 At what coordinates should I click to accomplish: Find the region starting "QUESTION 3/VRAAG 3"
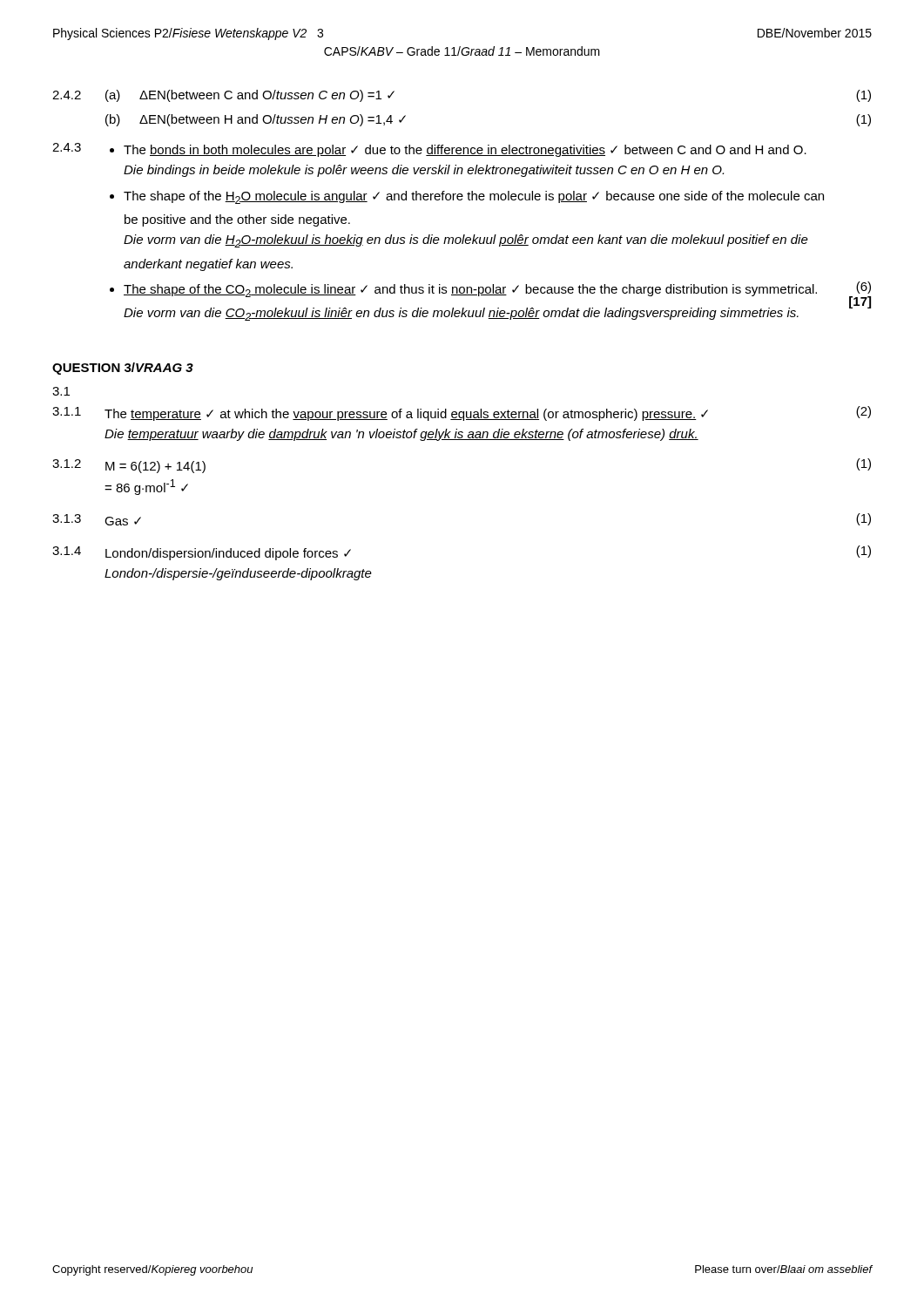click(x=123, y=367)
